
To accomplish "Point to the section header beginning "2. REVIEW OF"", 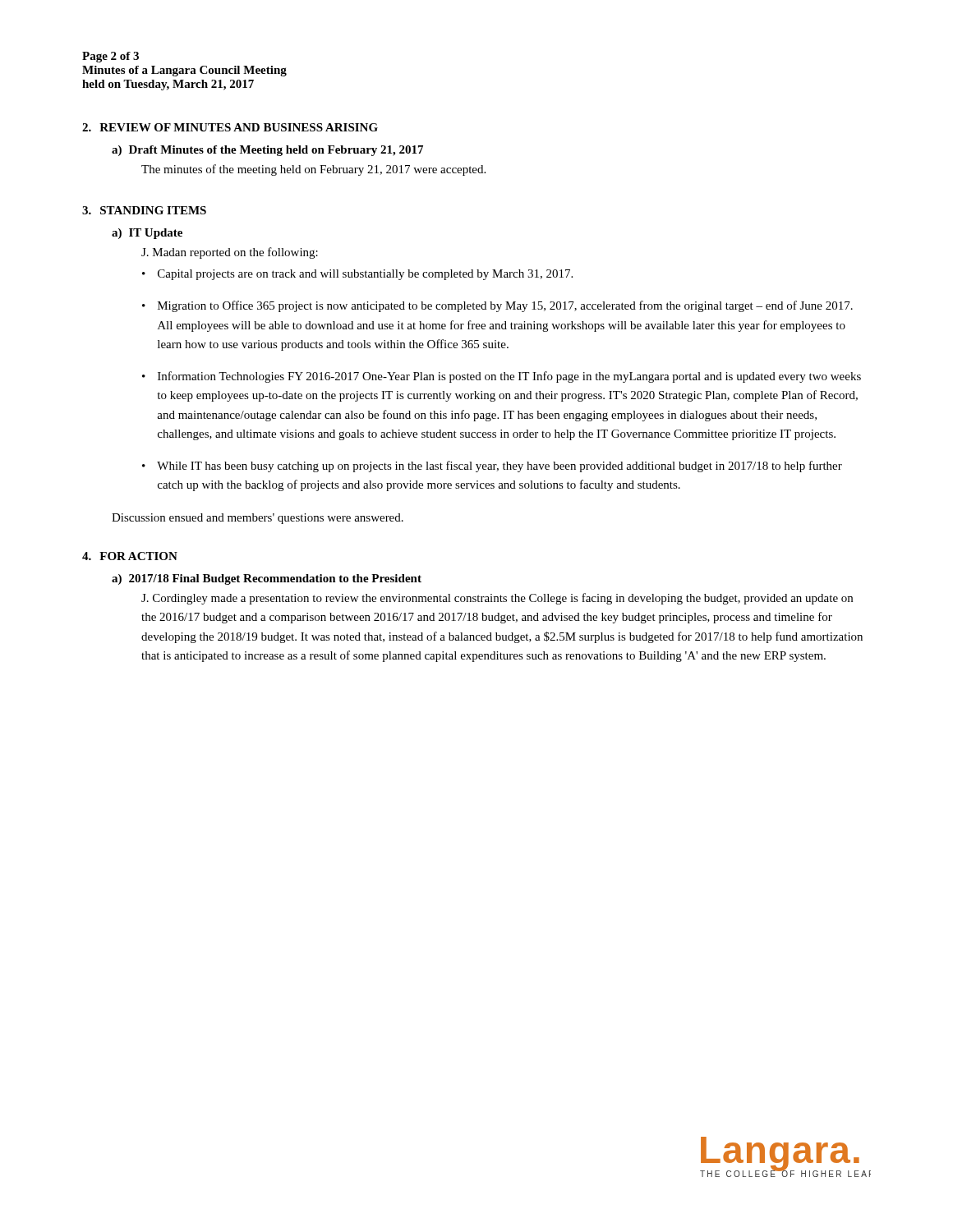I will coord(230,128).
